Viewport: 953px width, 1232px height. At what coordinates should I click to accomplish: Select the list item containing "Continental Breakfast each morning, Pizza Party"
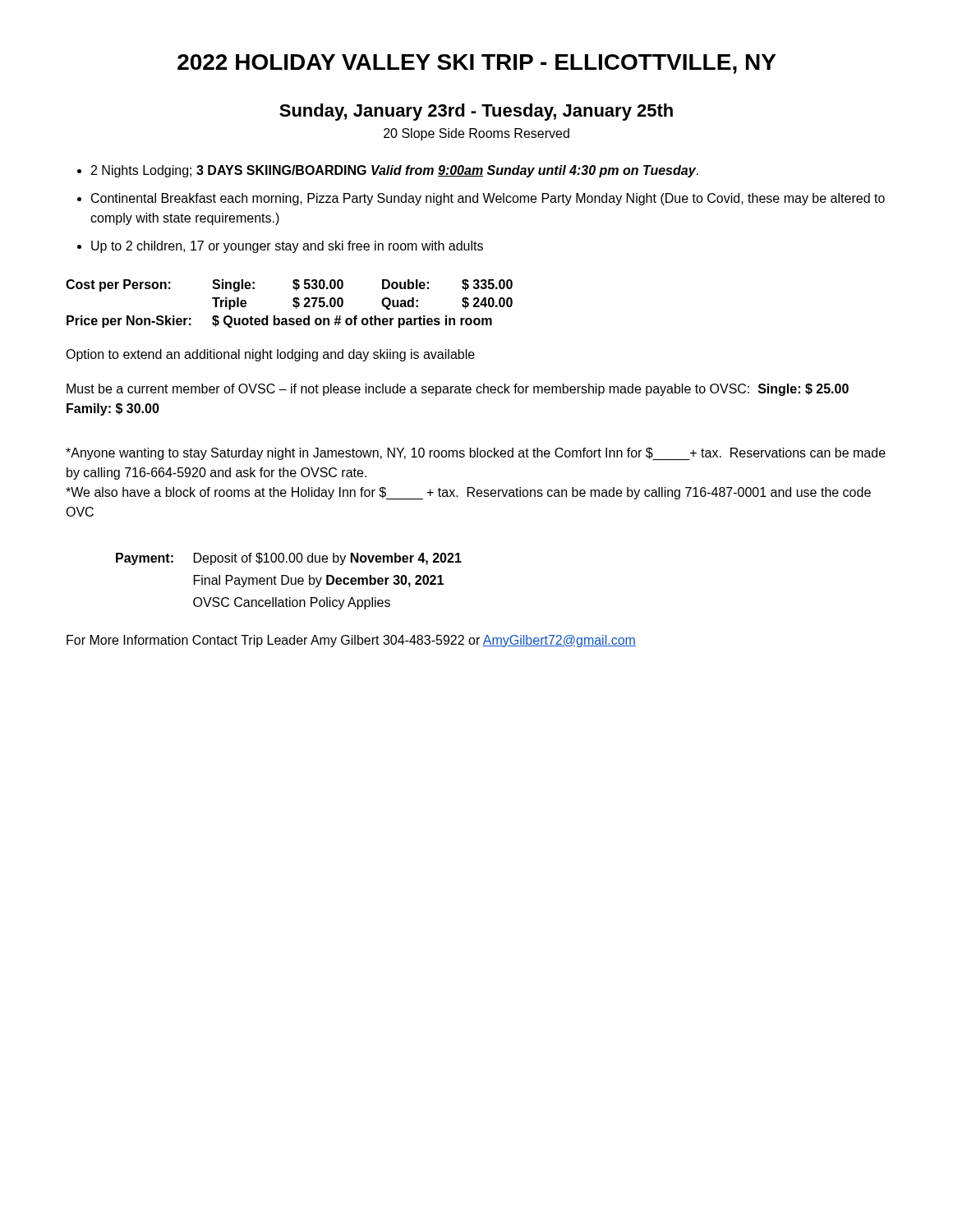489,209
